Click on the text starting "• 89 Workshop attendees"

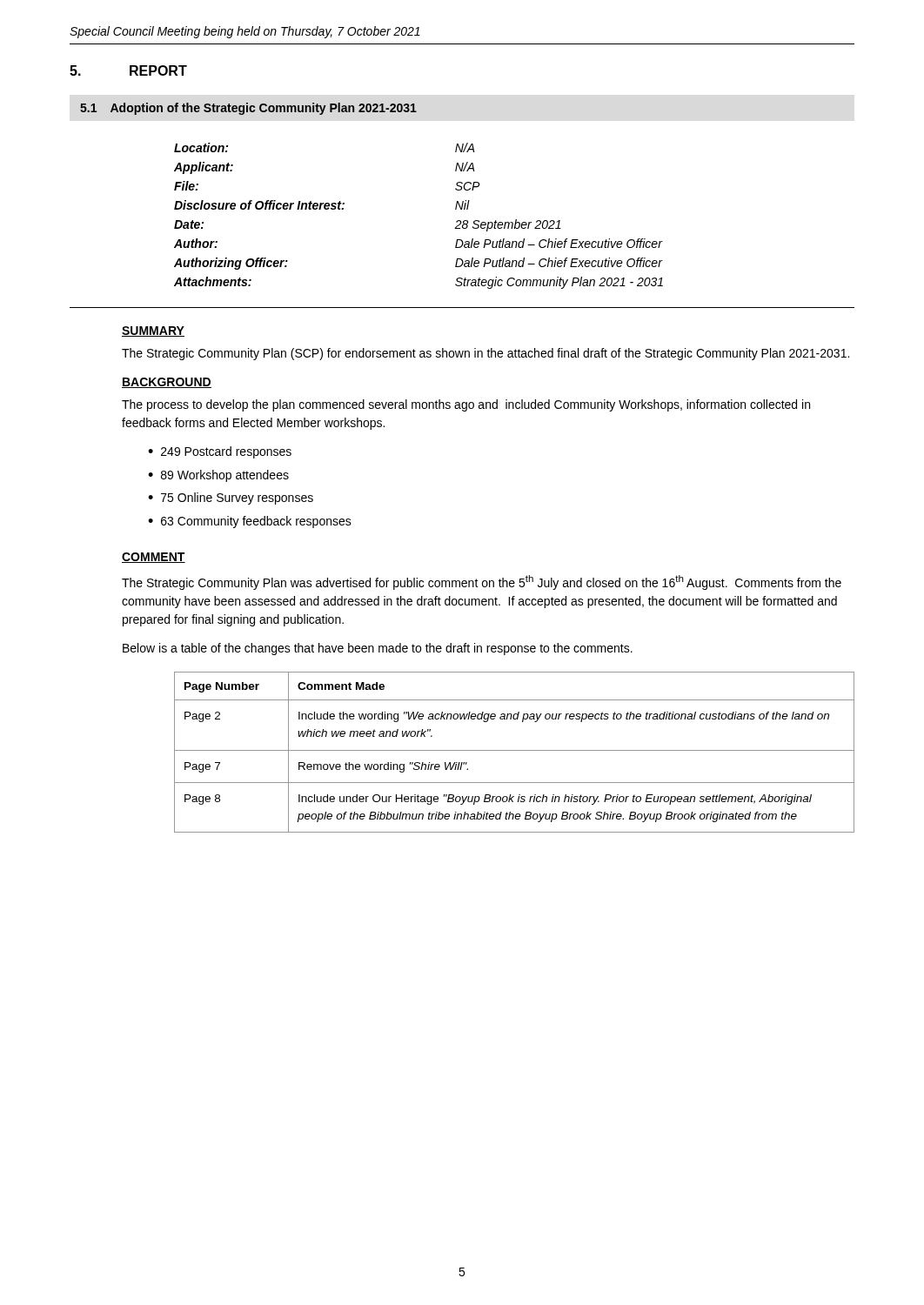click(218, 475)
